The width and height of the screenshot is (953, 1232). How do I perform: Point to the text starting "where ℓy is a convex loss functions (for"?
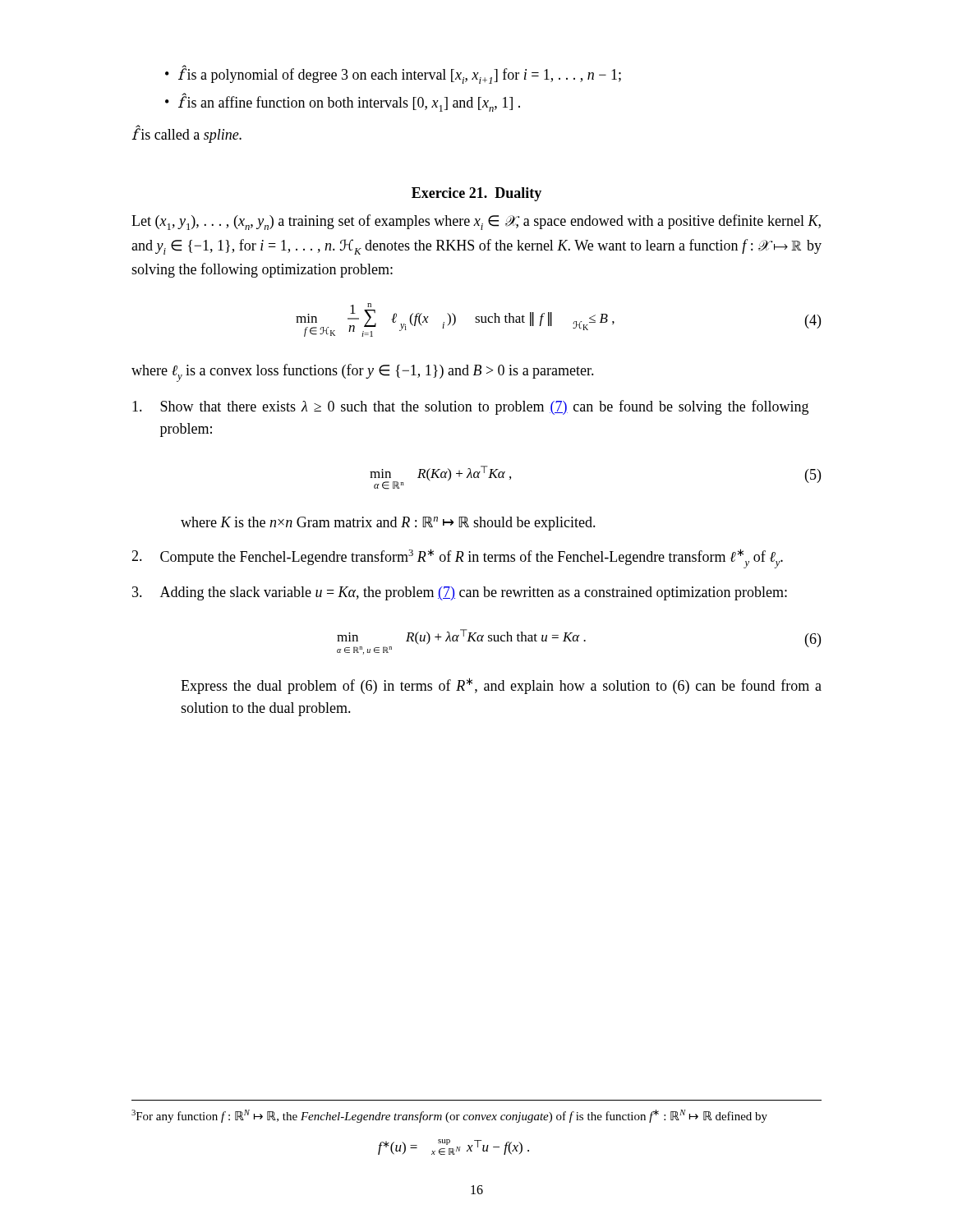(363, 372)
